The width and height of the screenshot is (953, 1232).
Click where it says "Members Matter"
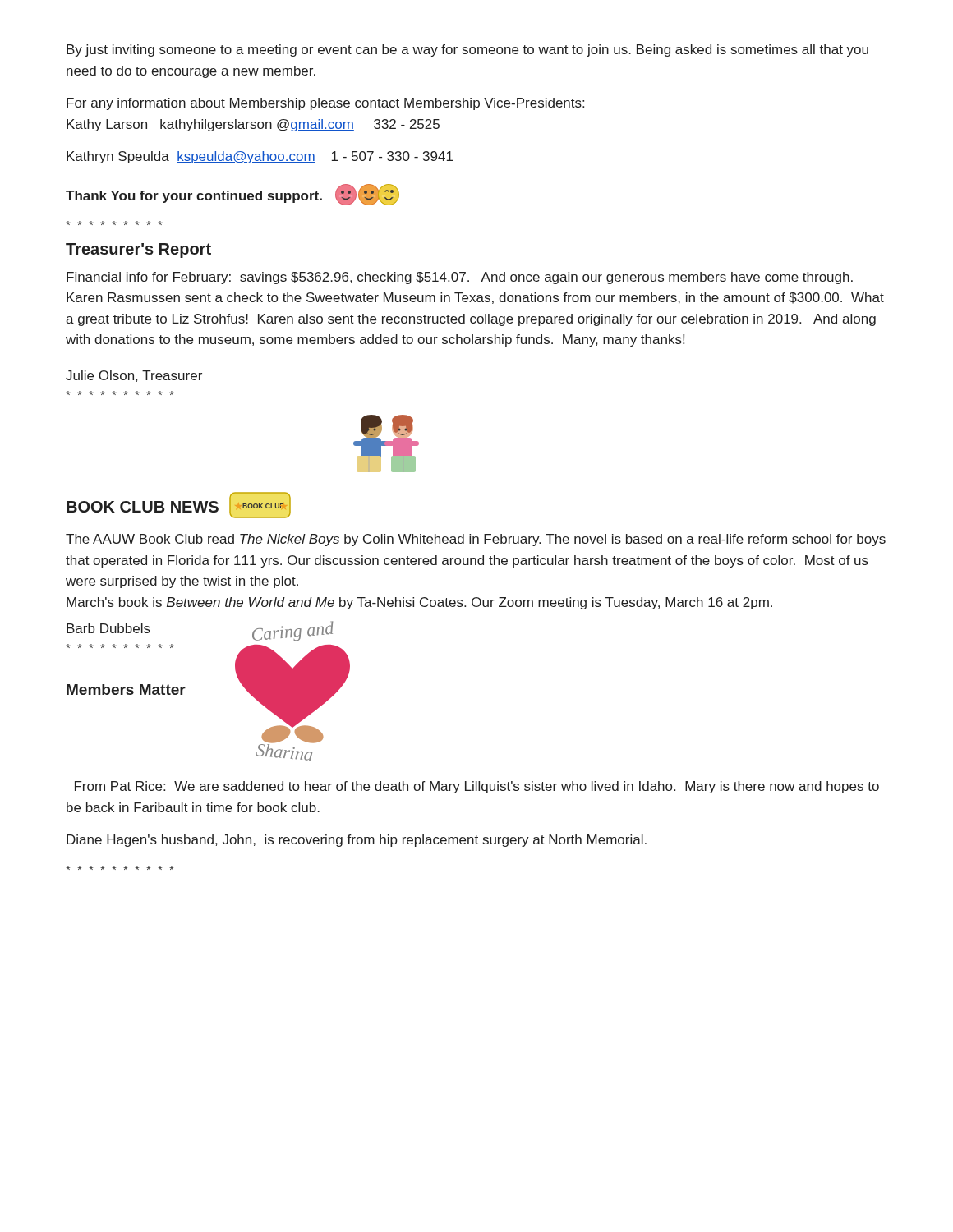click(126, 690)
